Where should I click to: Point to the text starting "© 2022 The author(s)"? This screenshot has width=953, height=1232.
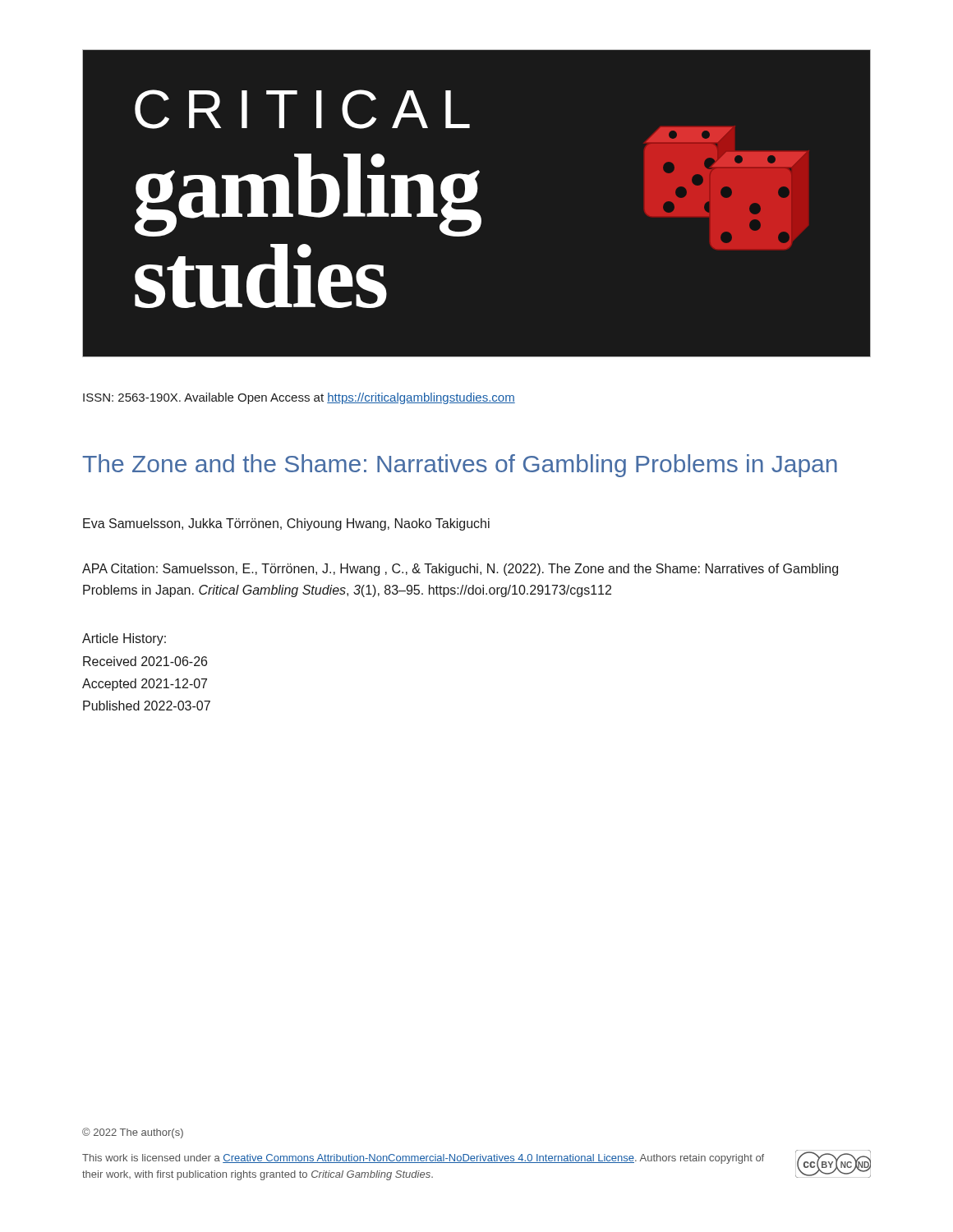pyautogui.click(x=133, y=1132)
